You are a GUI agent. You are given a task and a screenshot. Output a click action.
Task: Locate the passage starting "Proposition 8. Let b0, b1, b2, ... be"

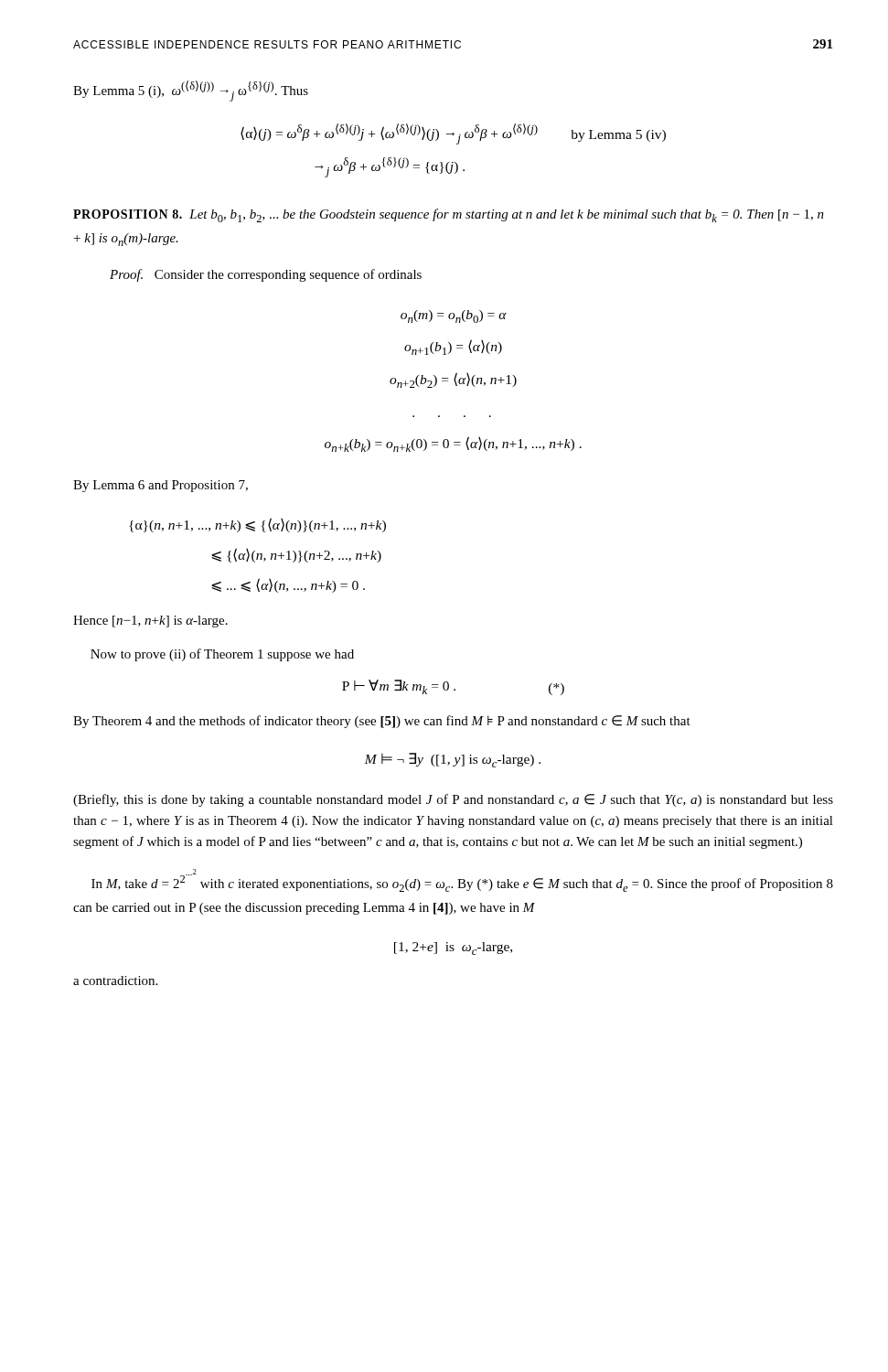(449, 228)
